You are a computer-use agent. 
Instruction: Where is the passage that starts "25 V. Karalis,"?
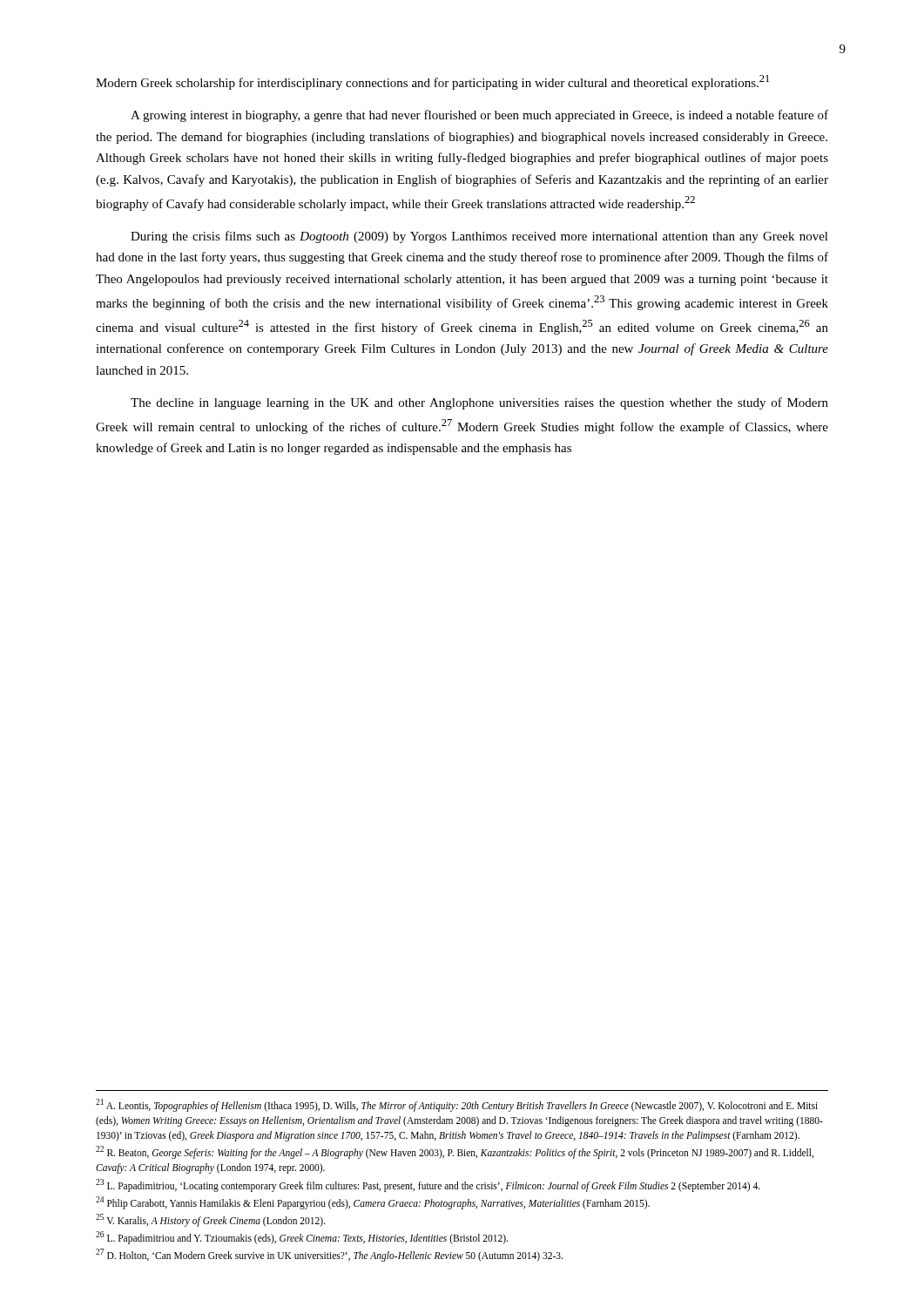pos(462,1220)
